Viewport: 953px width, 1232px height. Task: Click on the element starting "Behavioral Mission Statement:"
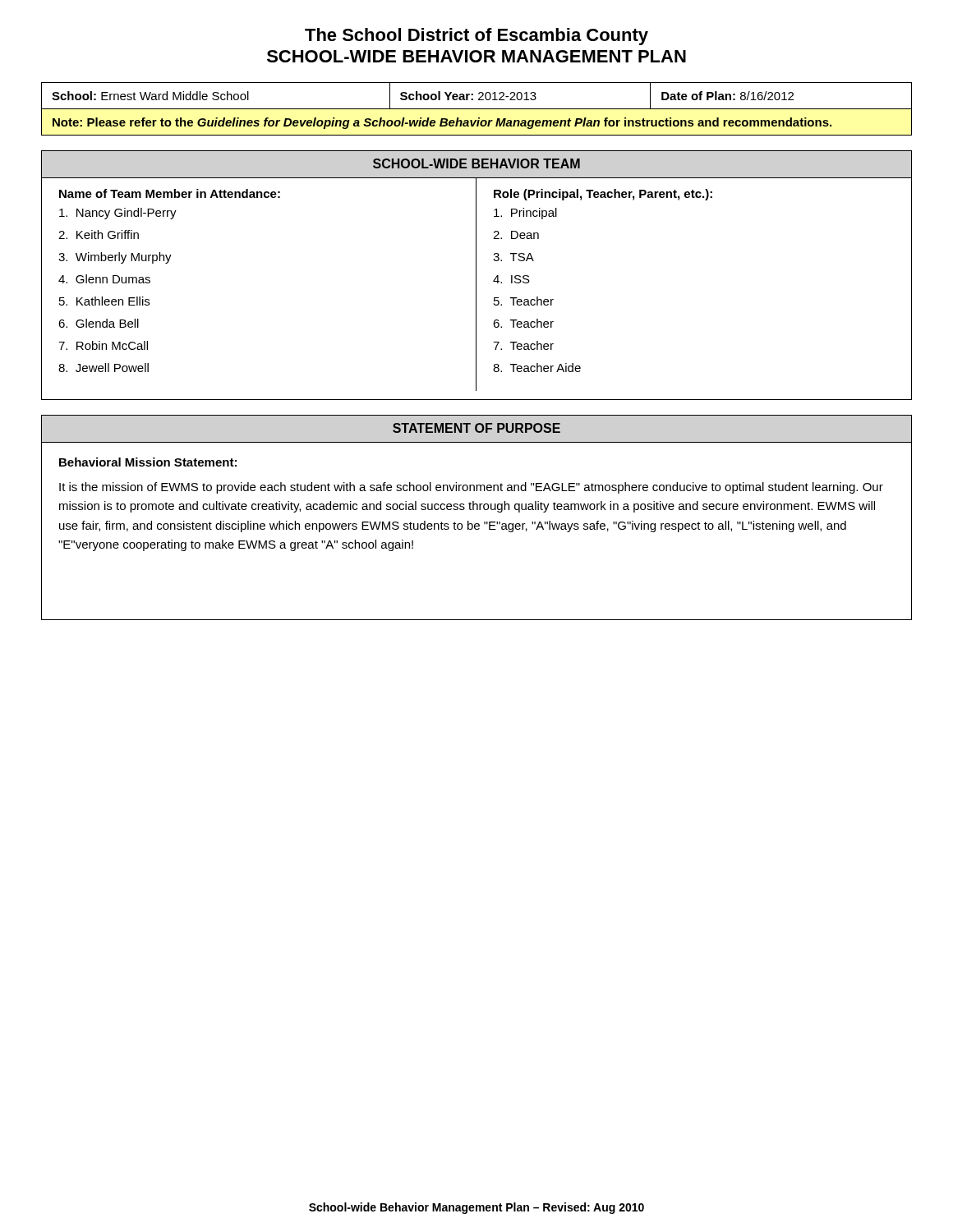[148, 462]
